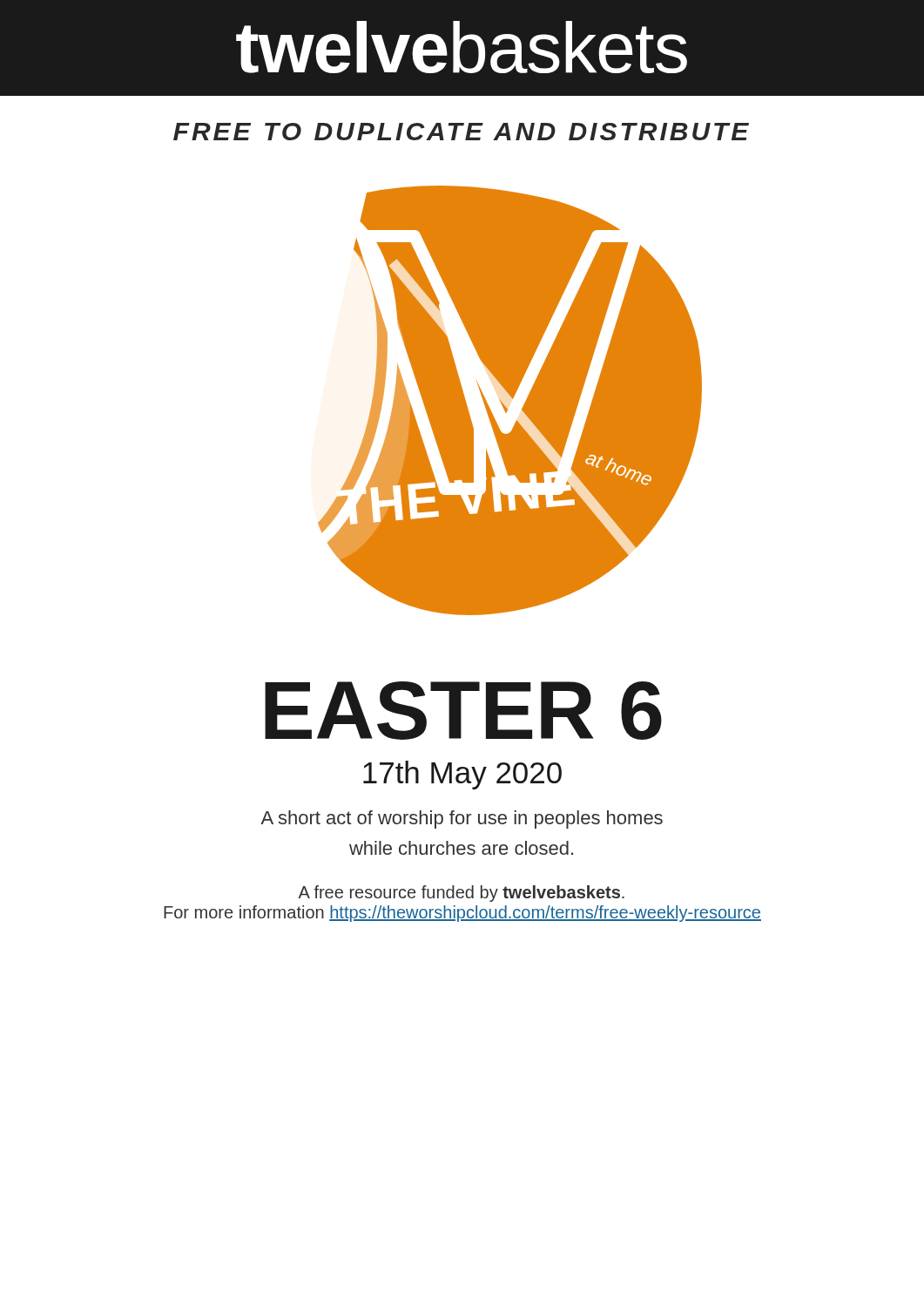Viewport: 924px width, 1307px height.
Task: Point to the element starting "A free resource"
Action: click(x=462, y=903)
